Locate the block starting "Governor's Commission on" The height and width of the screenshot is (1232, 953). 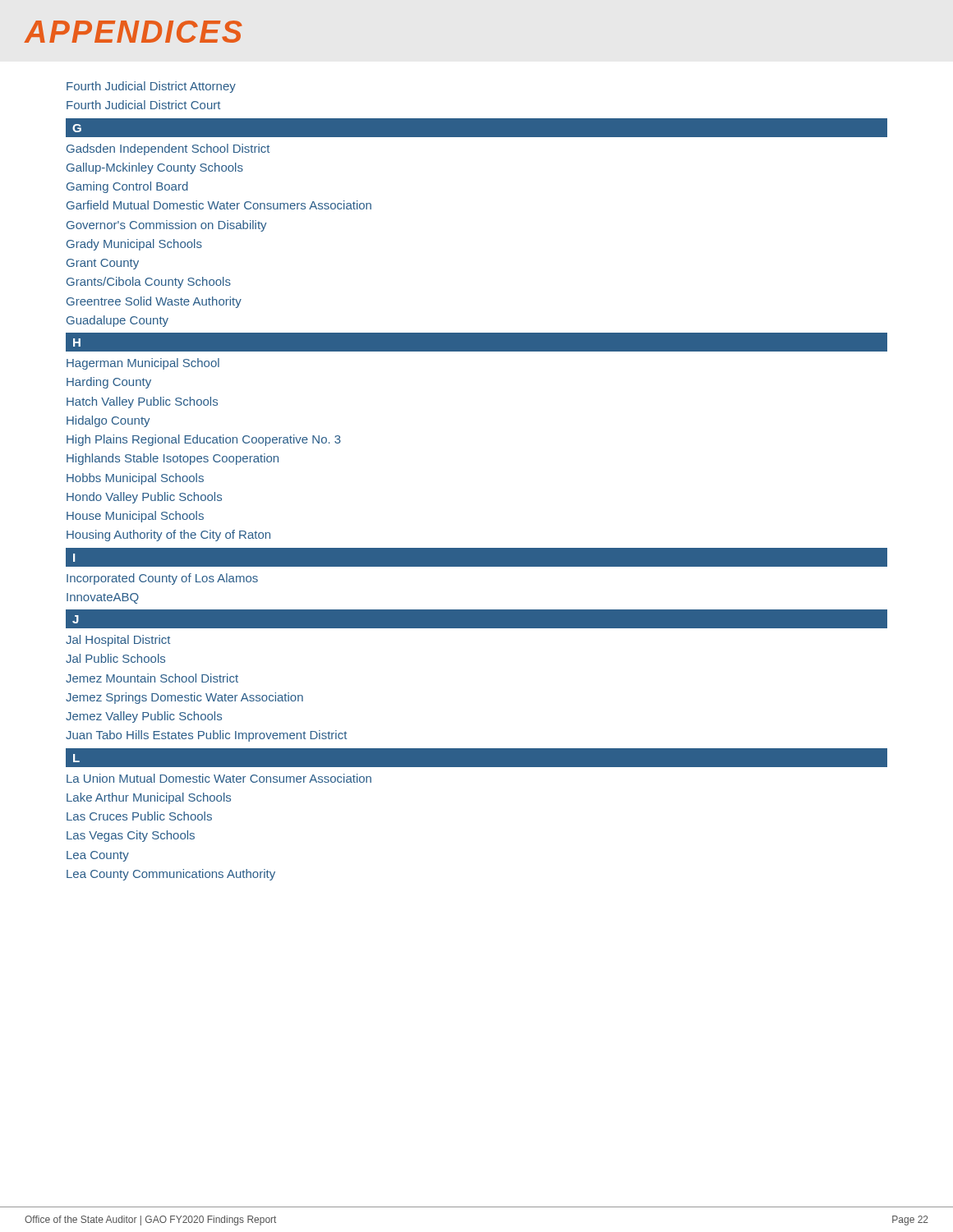pos(167,226)
